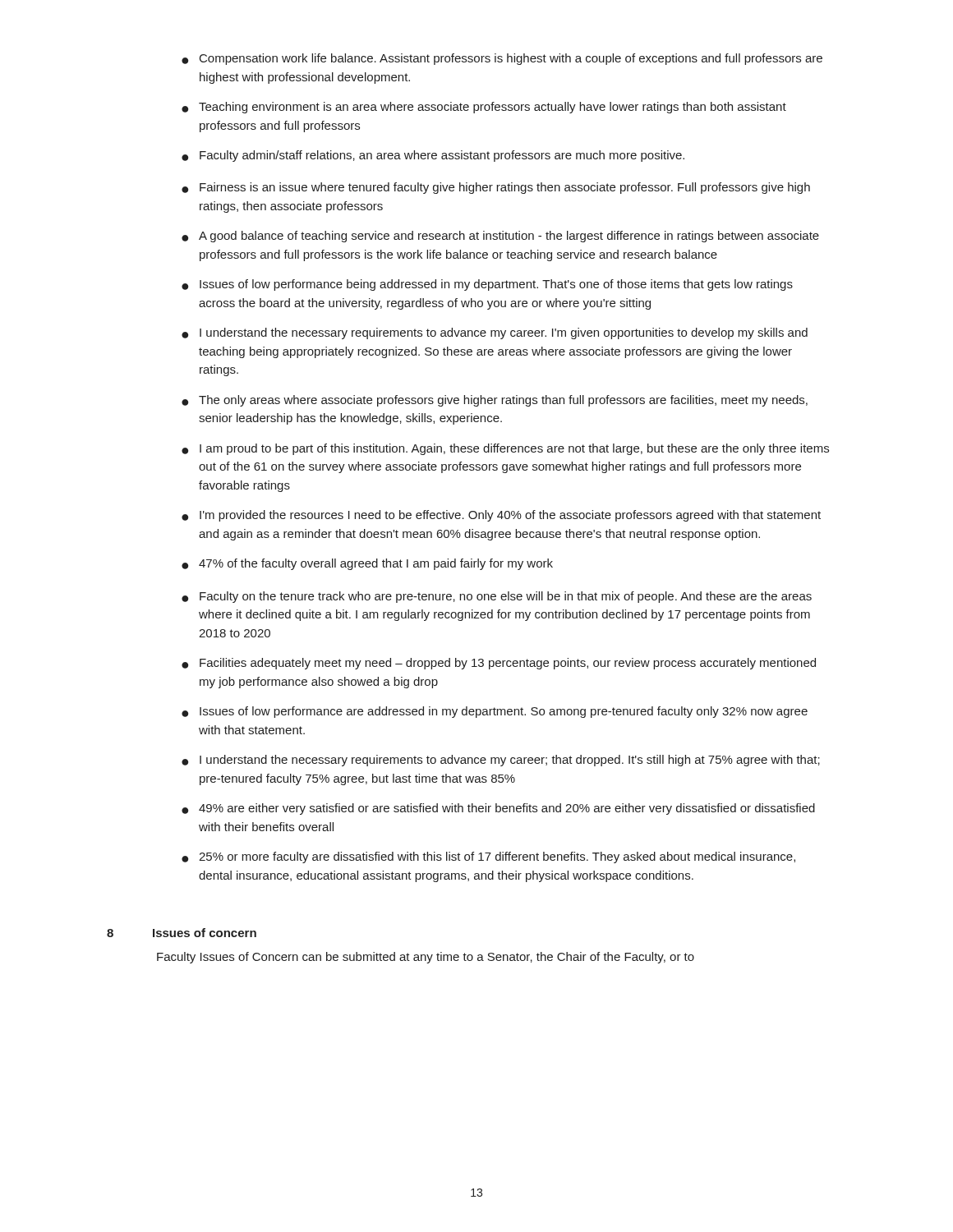
Task: Select the region starting "● Fairness is an issue where tenured faculty"
Action: click(x=505, y=197)
